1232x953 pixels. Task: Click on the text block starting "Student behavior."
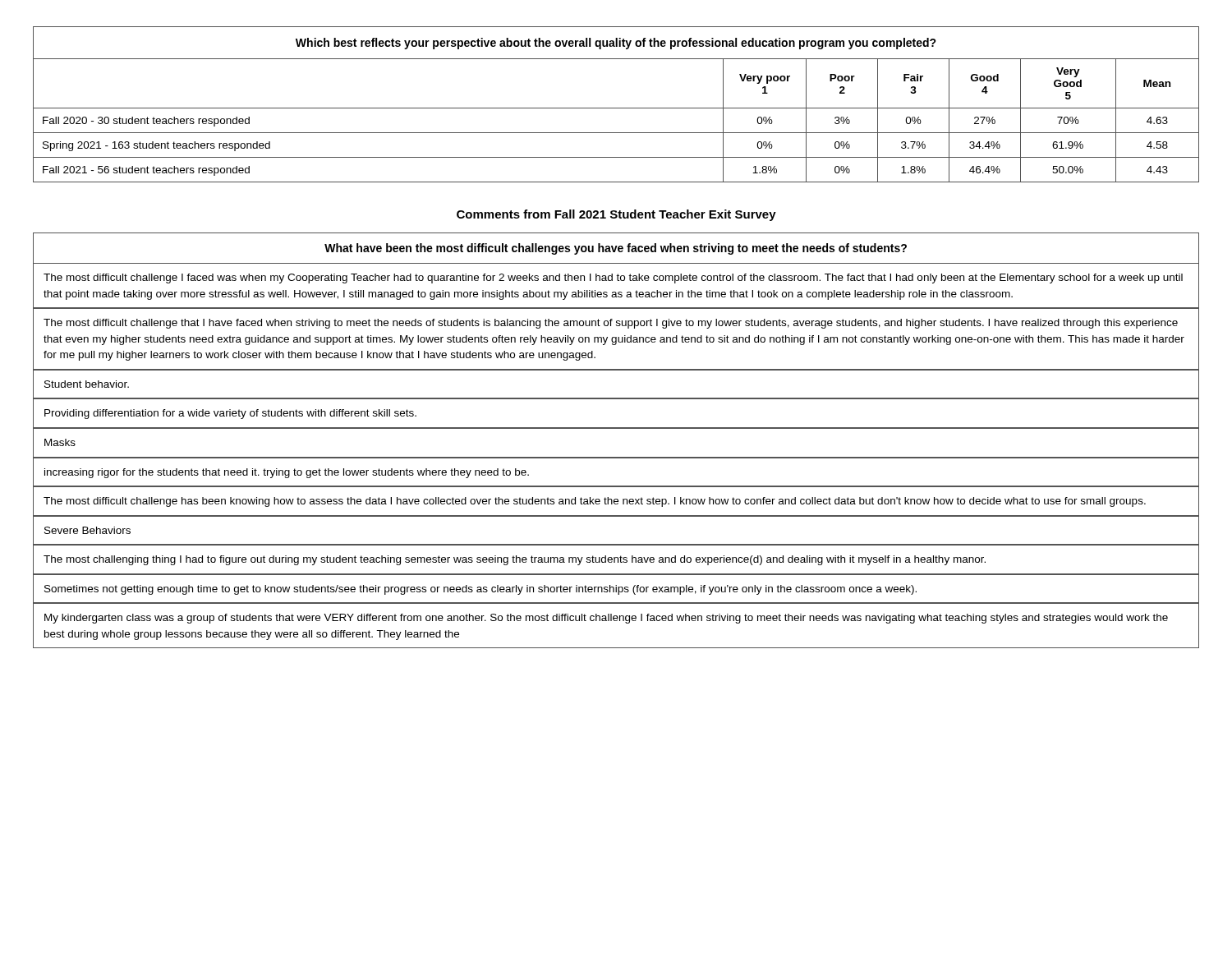(87, 384)
